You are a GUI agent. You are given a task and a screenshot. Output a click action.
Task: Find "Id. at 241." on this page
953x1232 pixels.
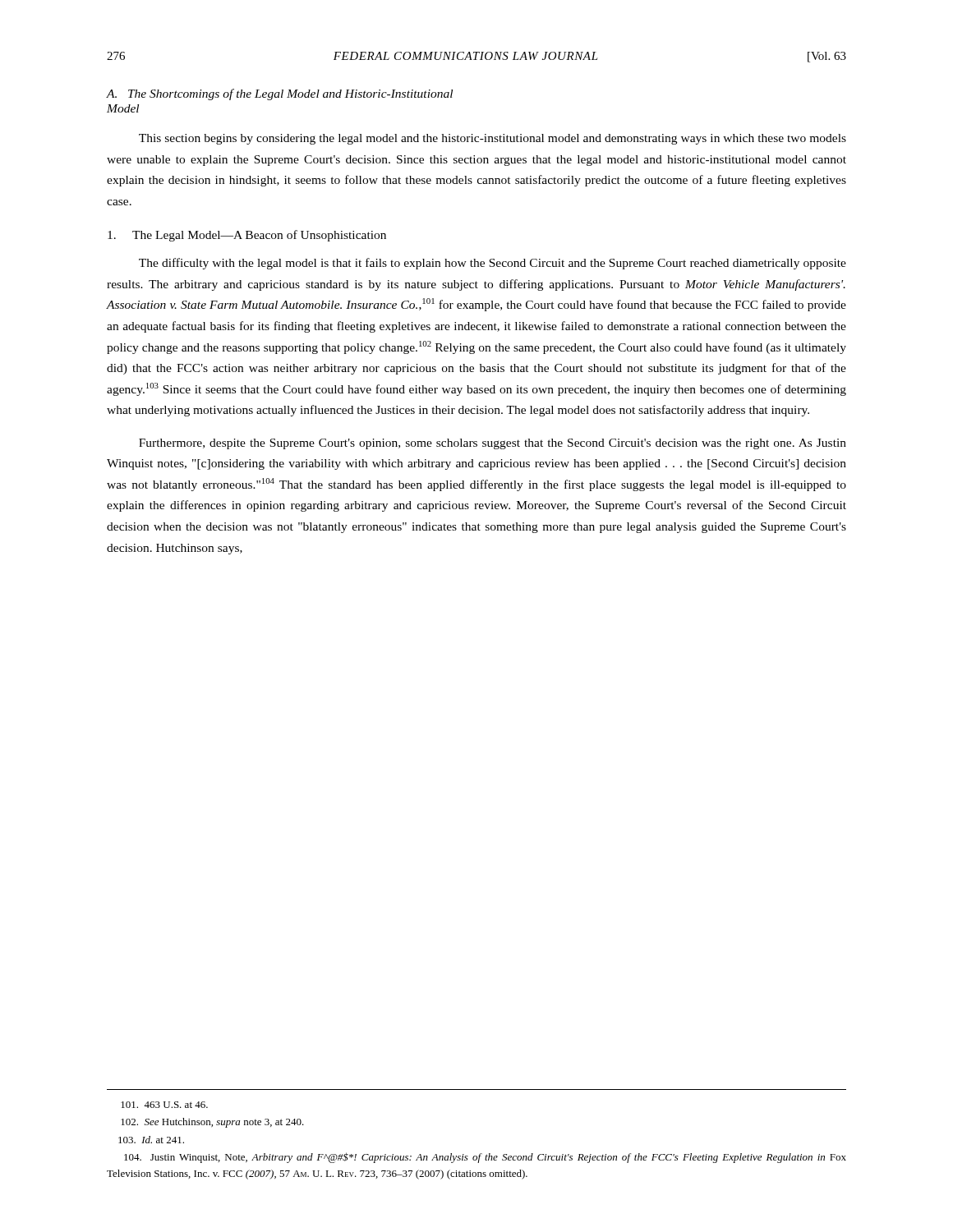pos(146,1139)
